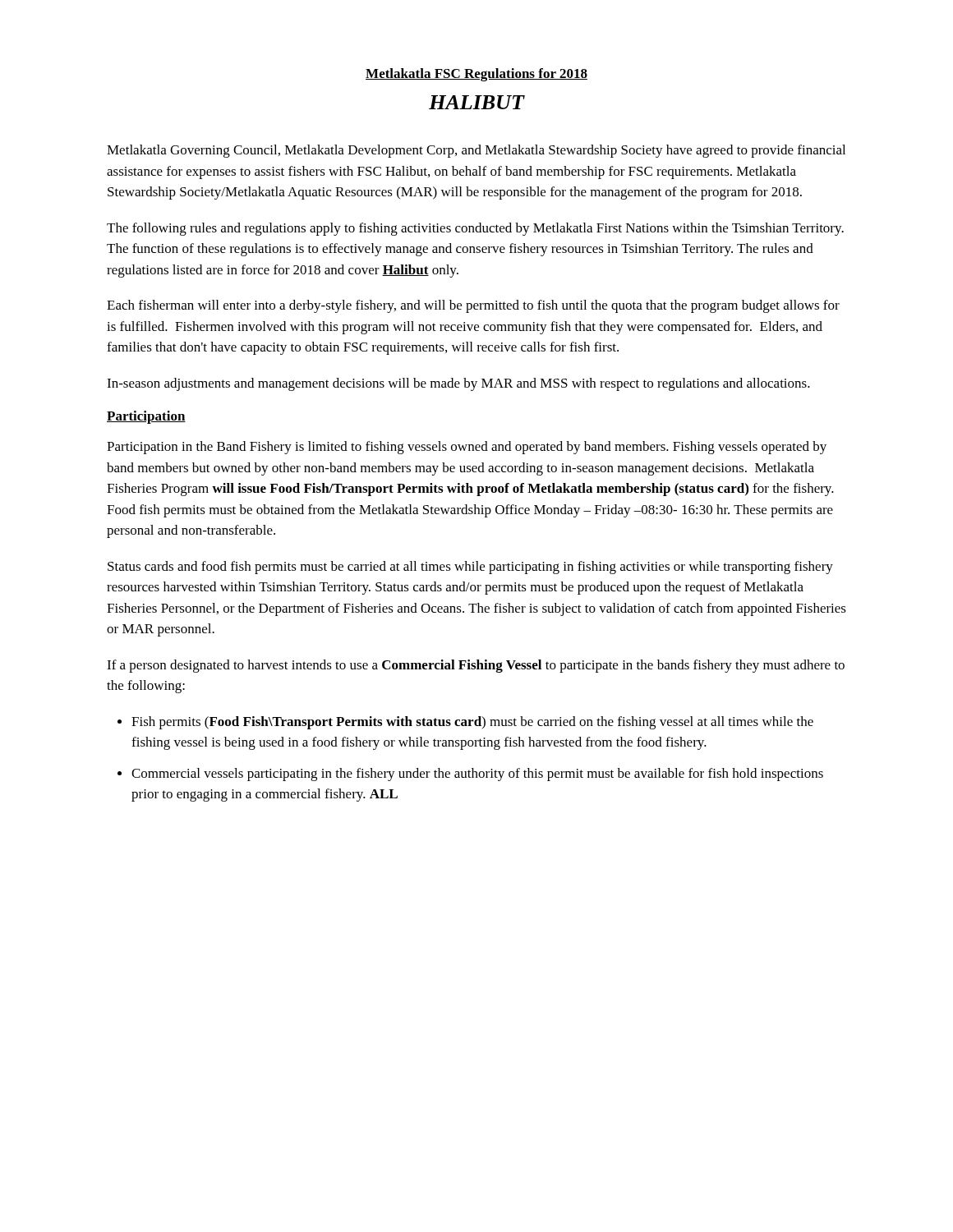Image resolution: width=953 pixels, height=1232 pixels.
Task: Where is the passage that starts "If a person designated"?
Action: click(x=476, y=675)
